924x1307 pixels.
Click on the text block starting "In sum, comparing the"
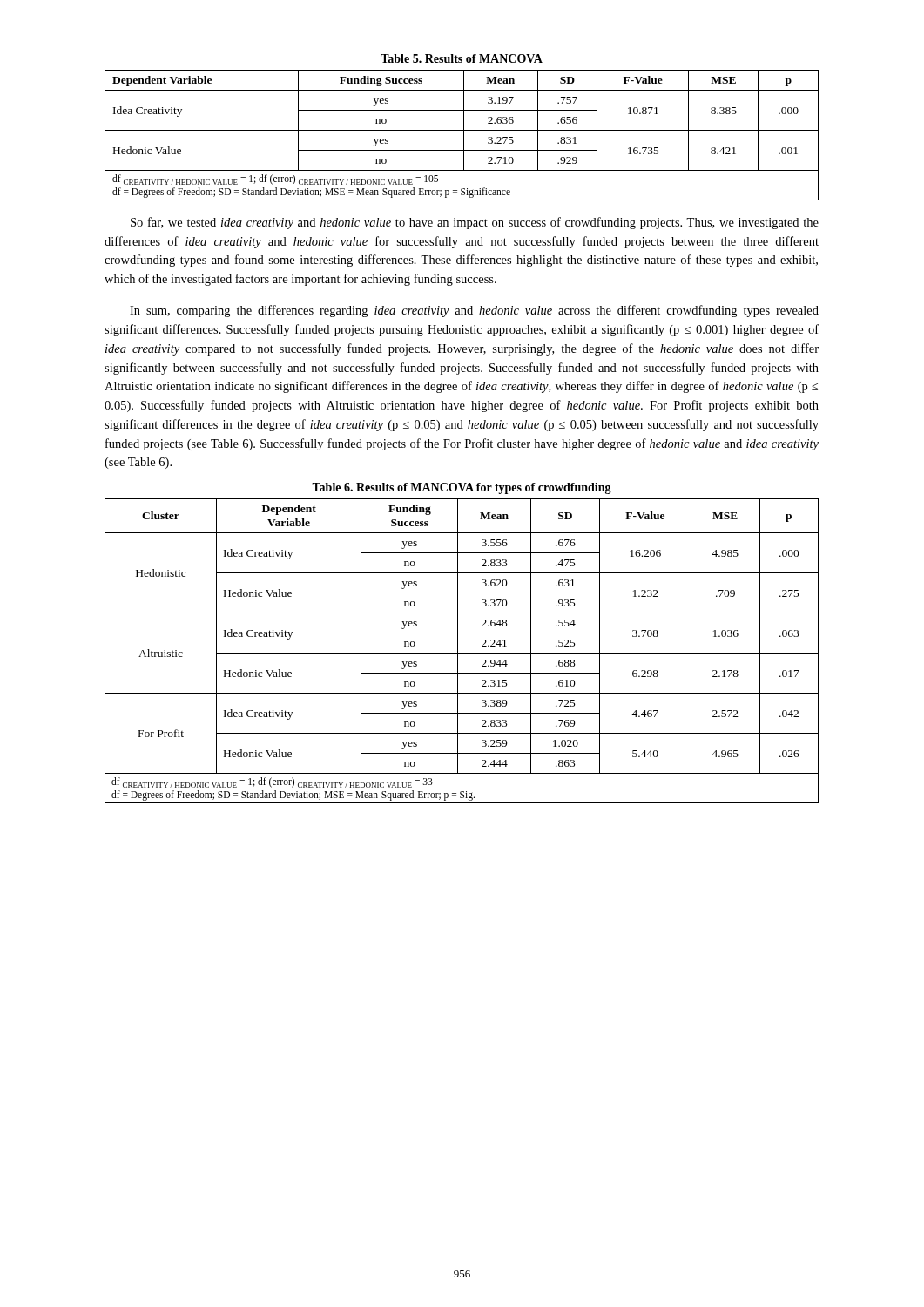tap(462, 386)
